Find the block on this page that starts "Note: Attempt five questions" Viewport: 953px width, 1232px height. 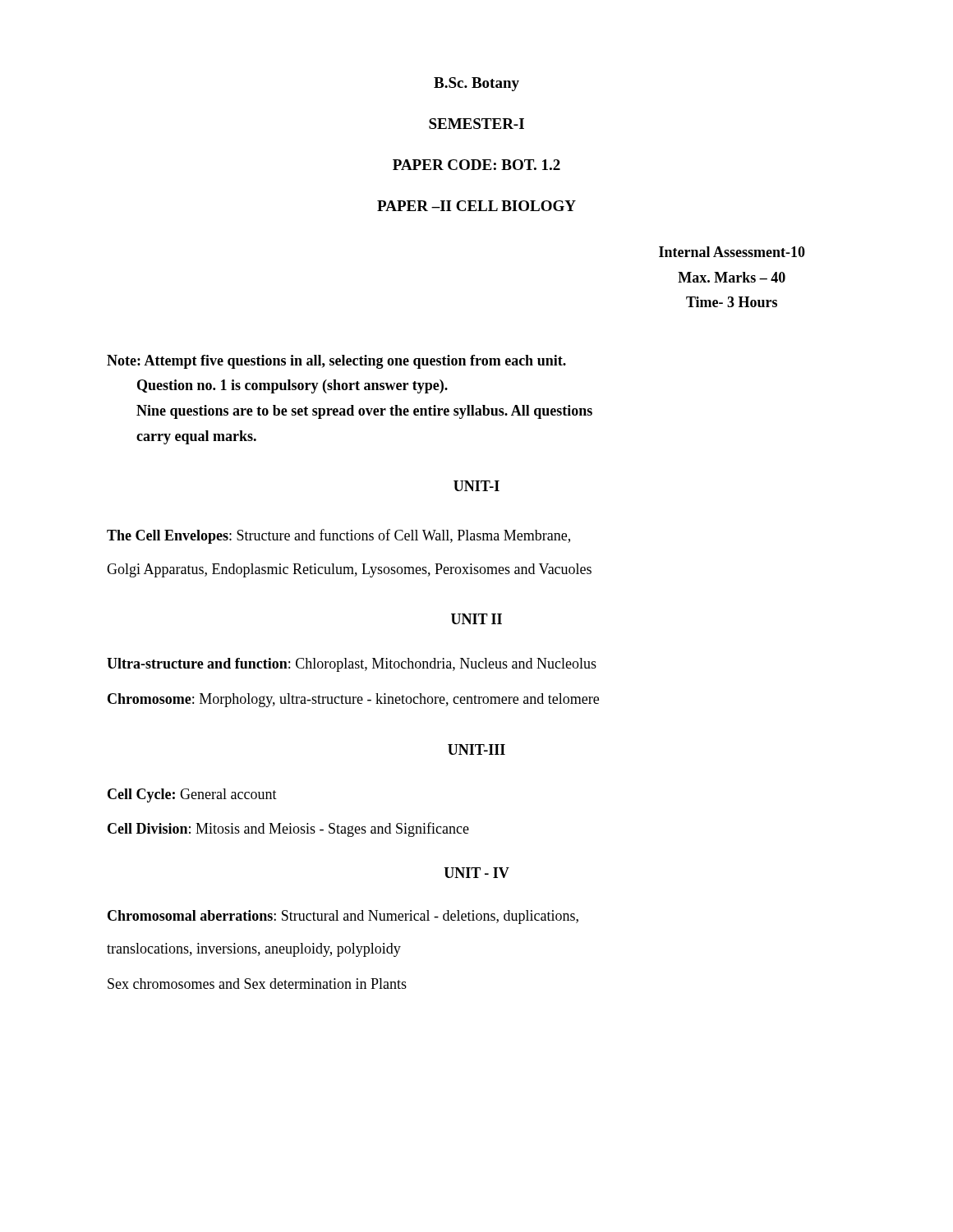(350, 398)
